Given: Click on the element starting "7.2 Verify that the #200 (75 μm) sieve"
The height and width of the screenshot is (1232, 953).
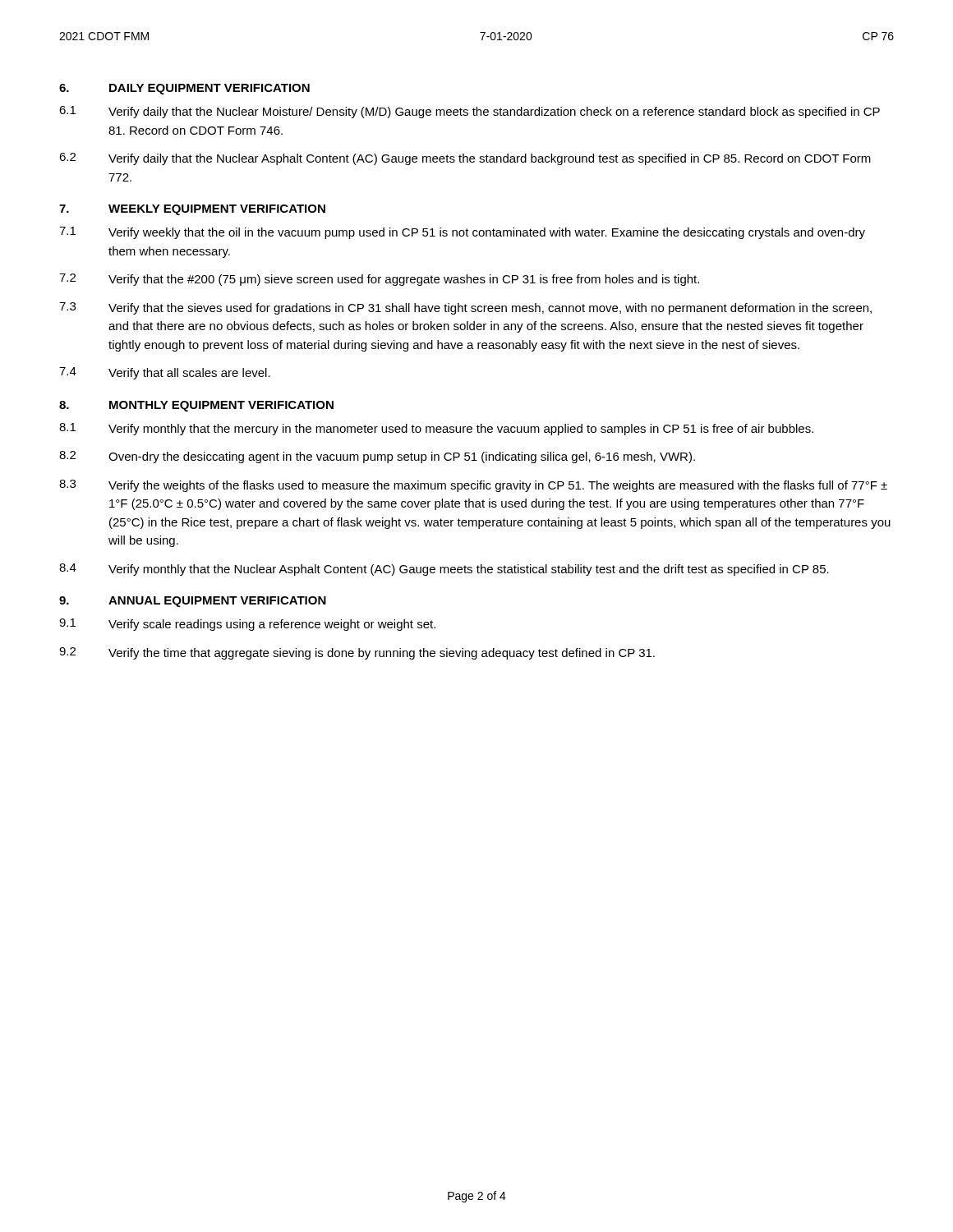Looking at the screenshot, I should [x=476, y=279].
